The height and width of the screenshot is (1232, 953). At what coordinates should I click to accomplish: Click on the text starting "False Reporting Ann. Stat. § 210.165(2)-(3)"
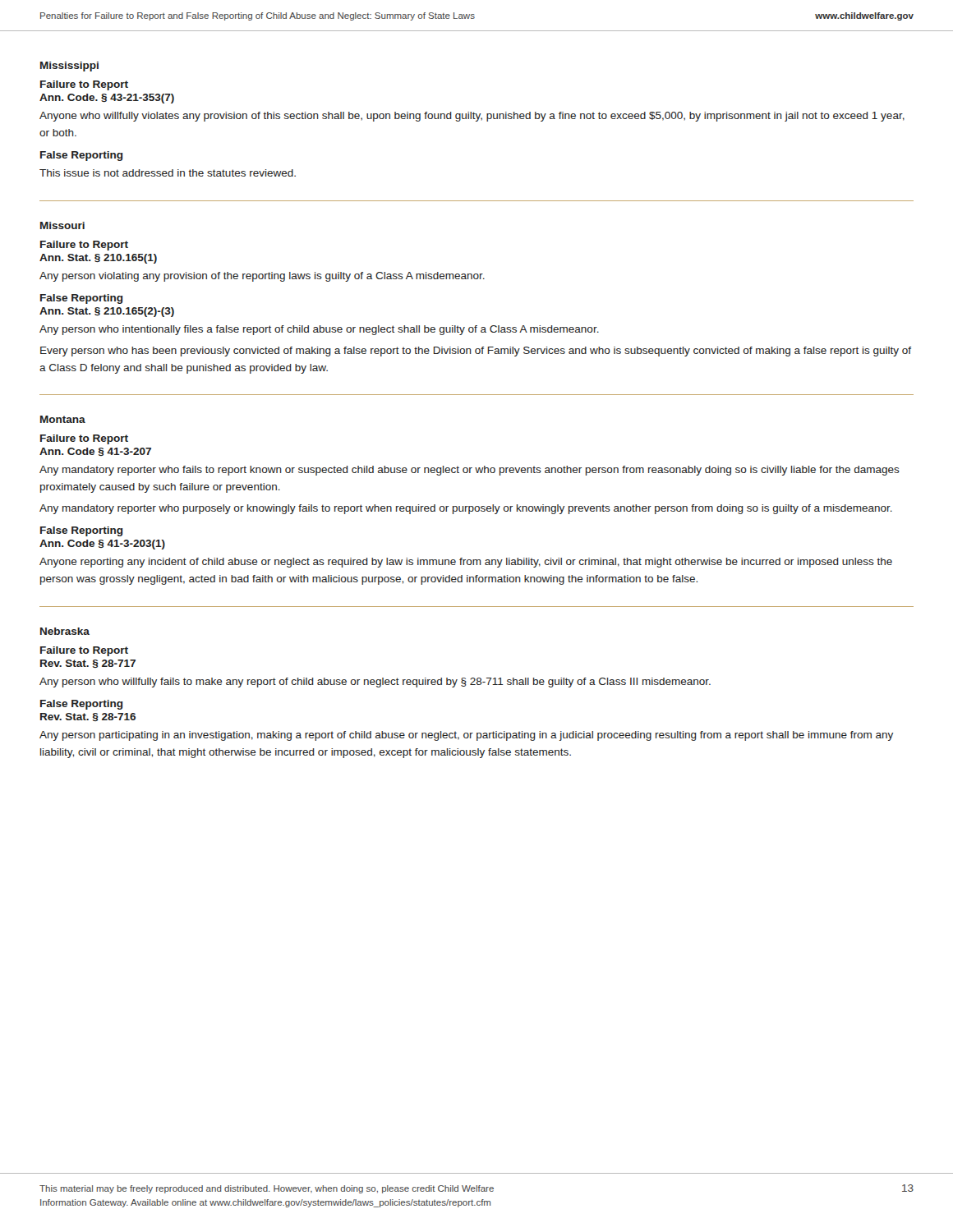coord(81,299)
